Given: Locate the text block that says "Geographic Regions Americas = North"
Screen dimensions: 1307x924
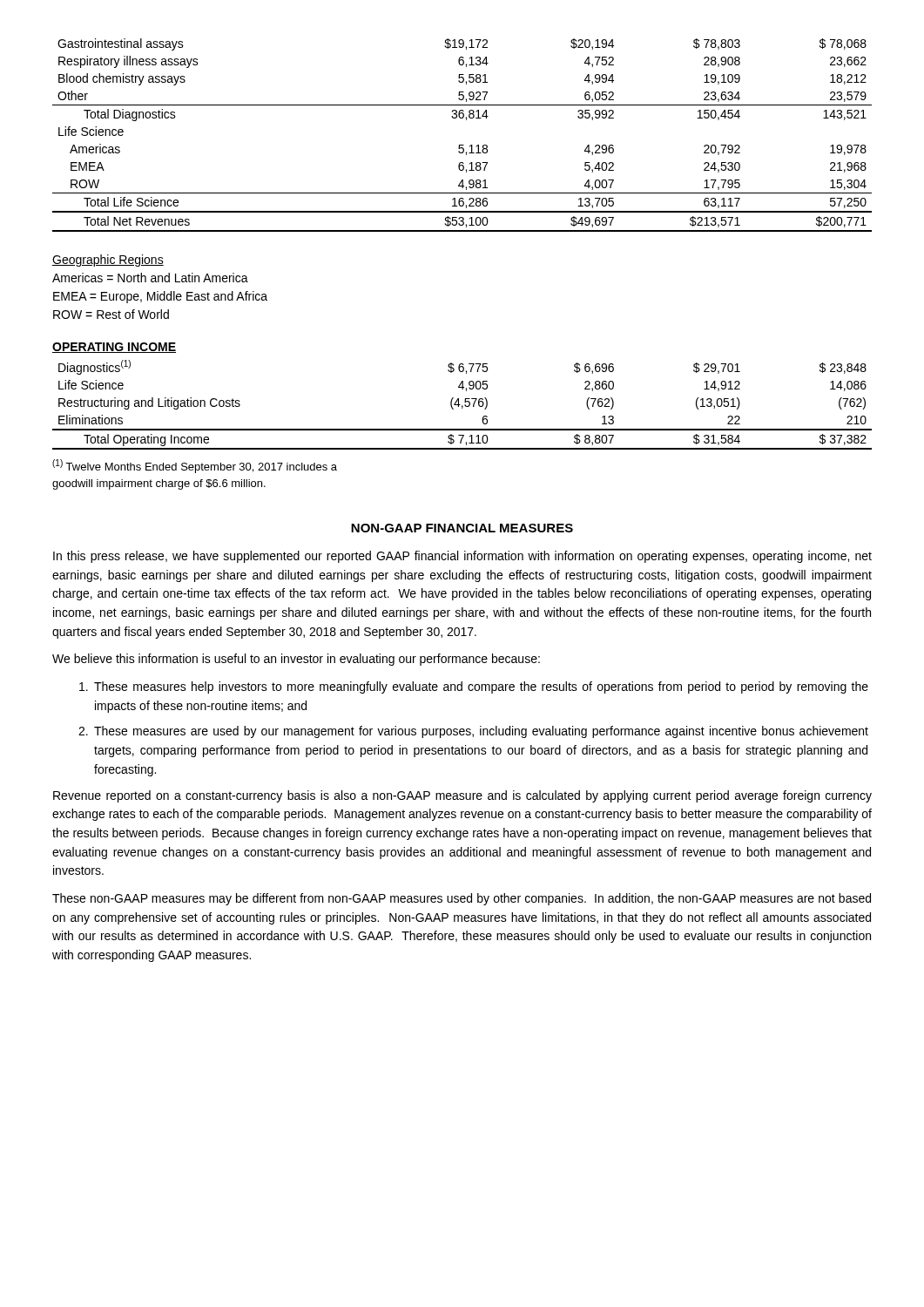Looking at the screenshot, I should [160, 287].
